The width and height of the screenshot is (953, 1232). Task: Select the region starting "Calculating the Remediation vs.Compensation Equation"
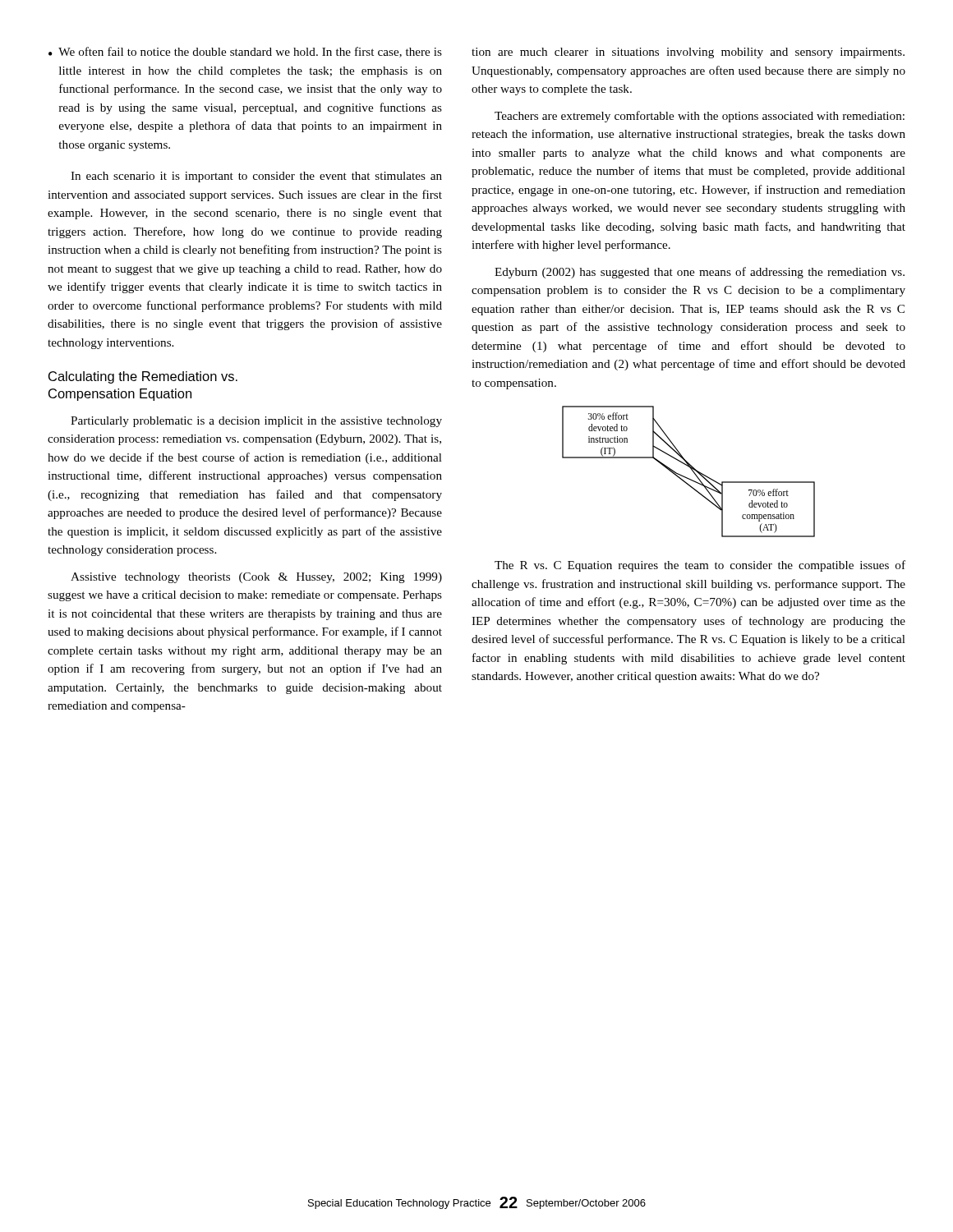[143, 385]
